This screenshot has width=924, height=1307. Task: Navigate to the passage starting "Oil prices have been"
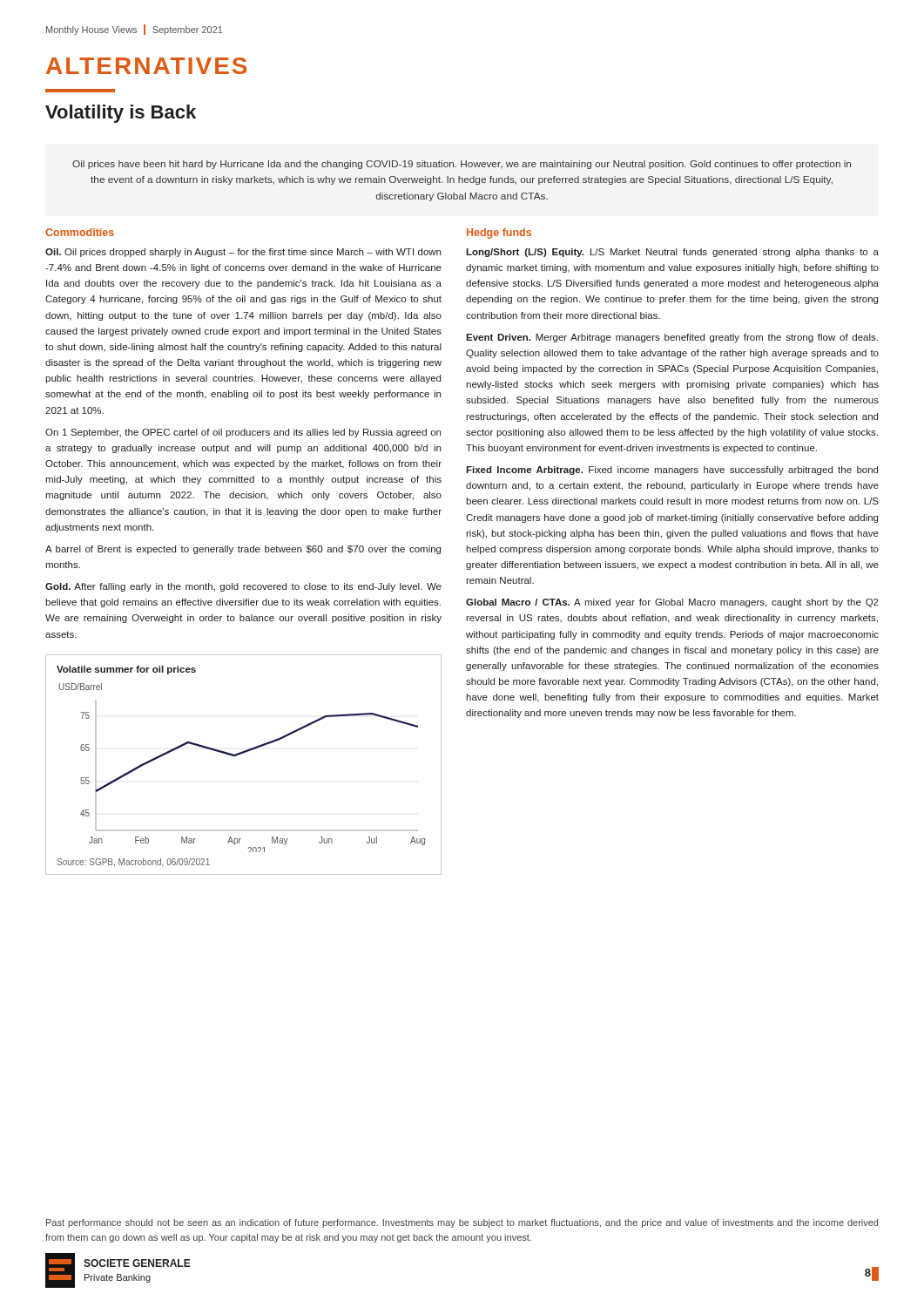click(x=462, y=180)
